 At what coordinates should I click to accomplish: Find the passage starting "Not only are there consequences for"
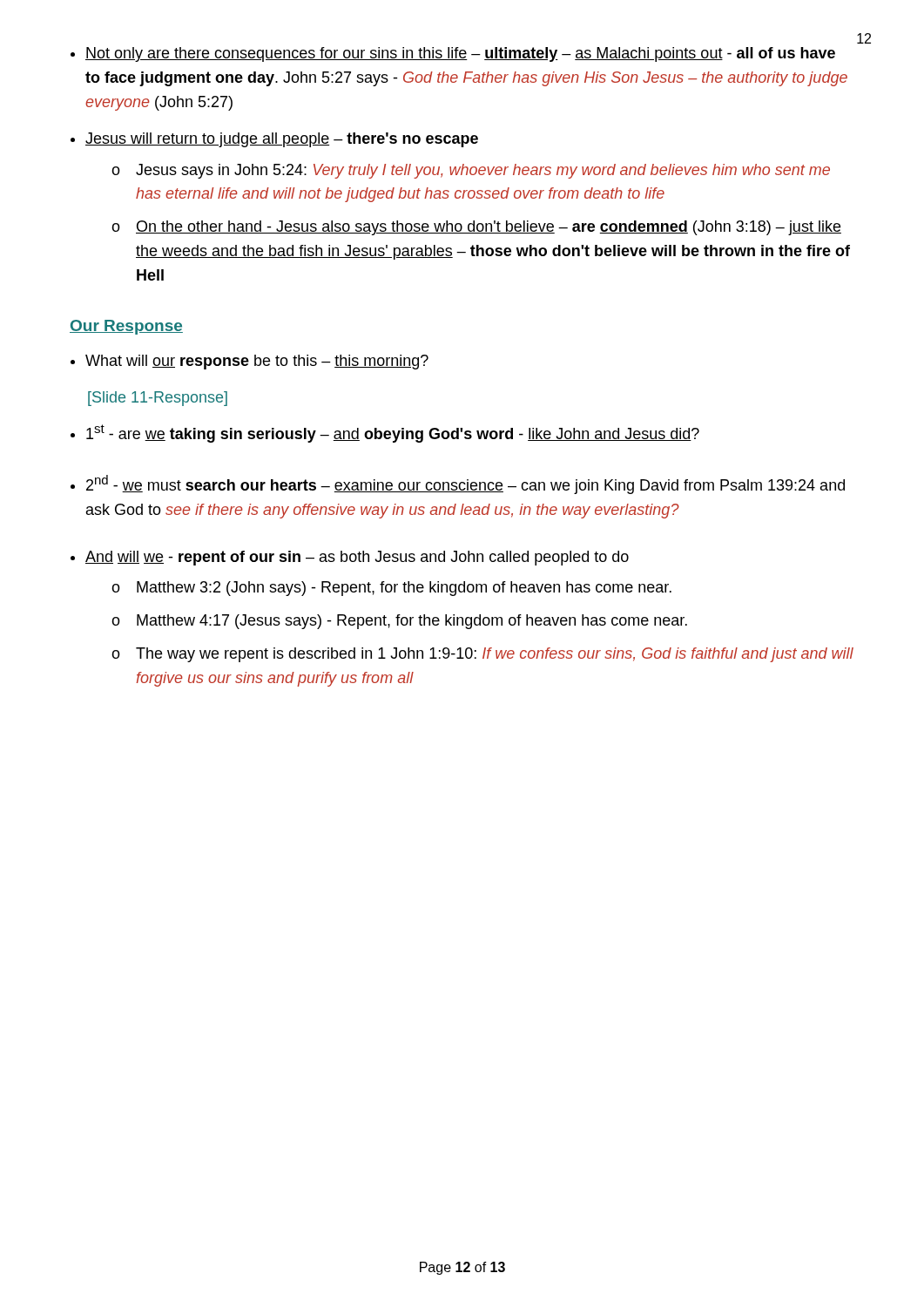pos(467,77)
